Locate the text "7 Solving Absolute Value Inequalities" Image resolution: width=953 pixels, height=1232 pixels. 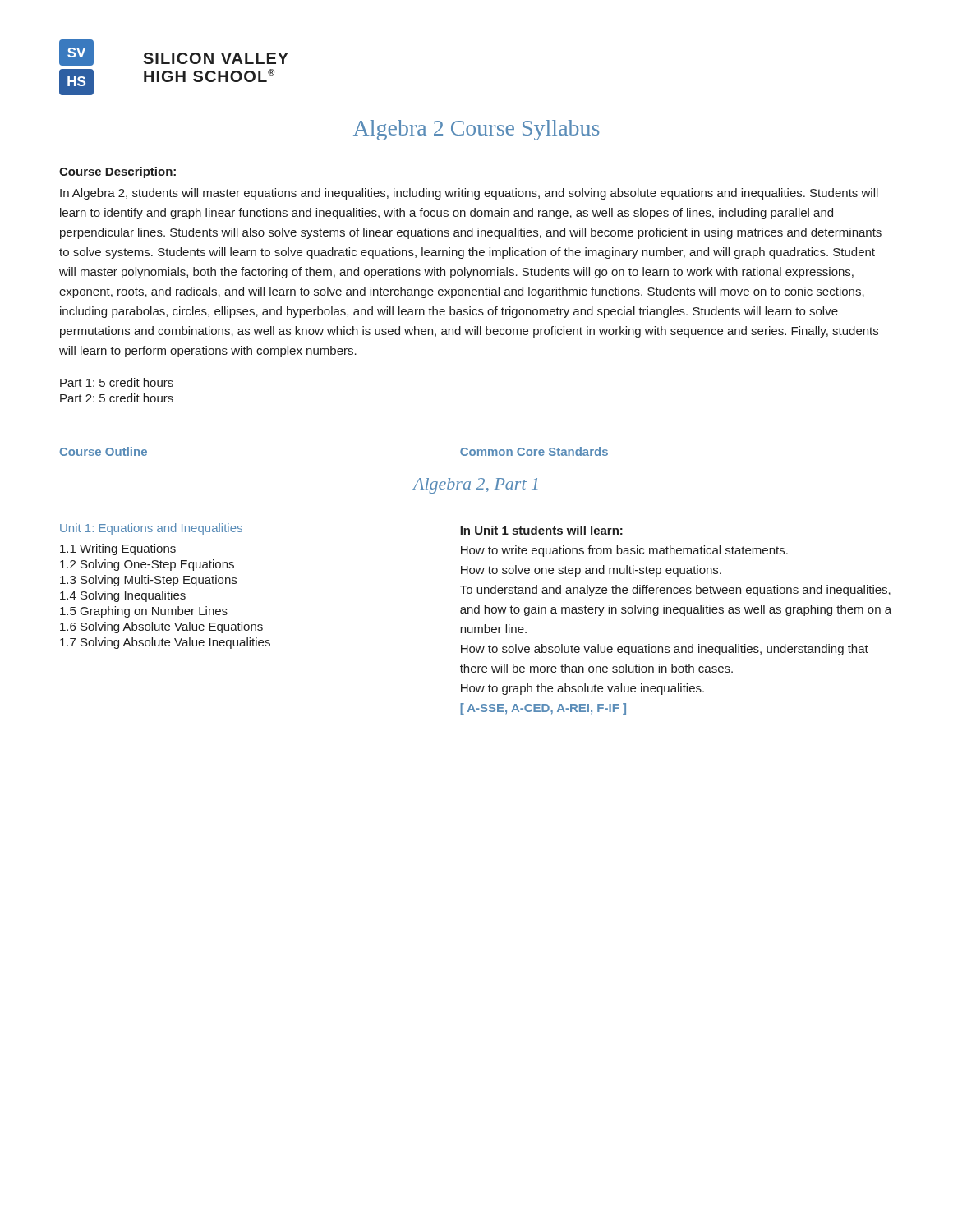[x=165, y=642]
